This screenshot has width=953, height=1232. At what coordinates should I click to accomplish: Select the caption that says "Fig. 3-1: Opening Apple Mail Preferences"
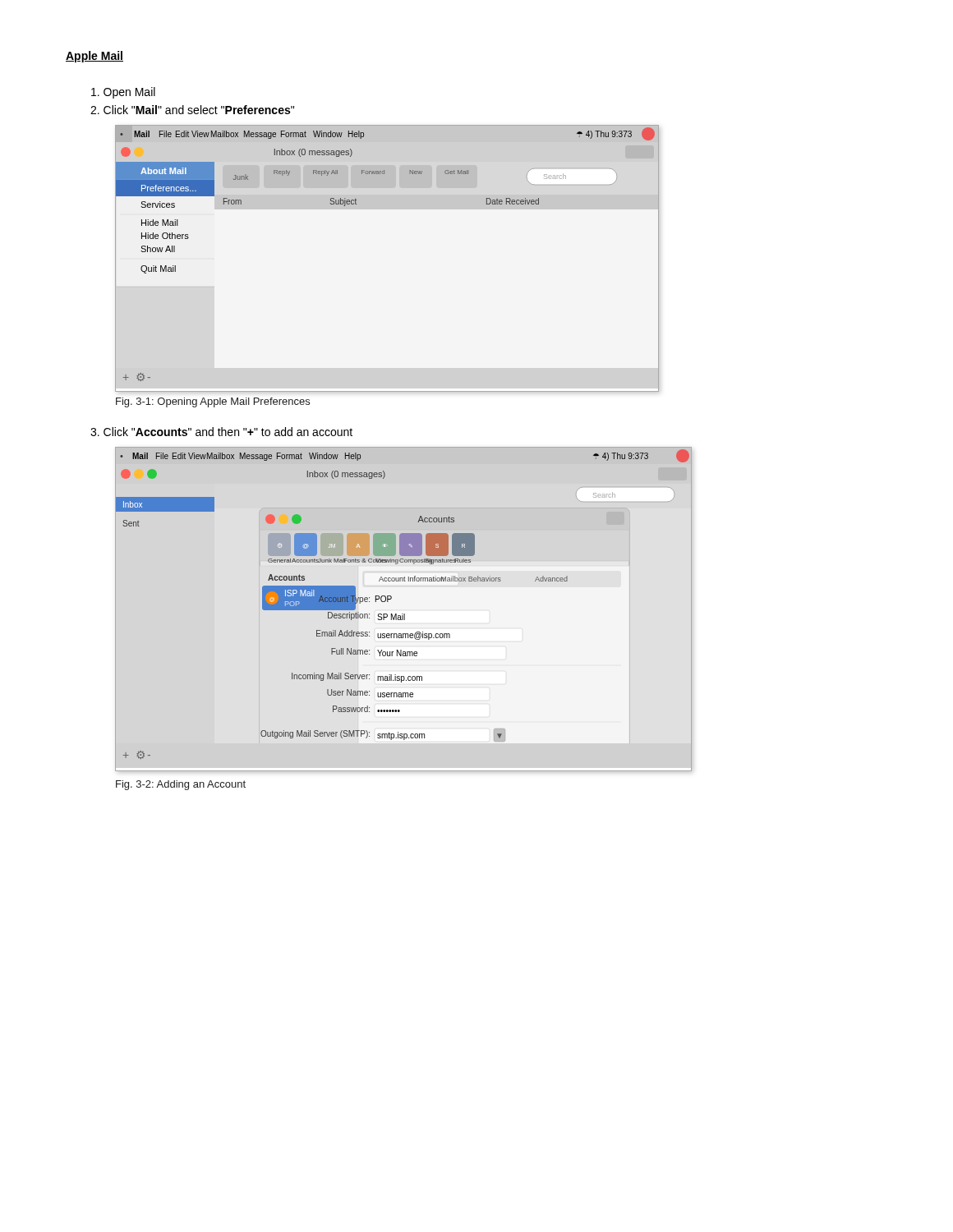click(213, 401)
